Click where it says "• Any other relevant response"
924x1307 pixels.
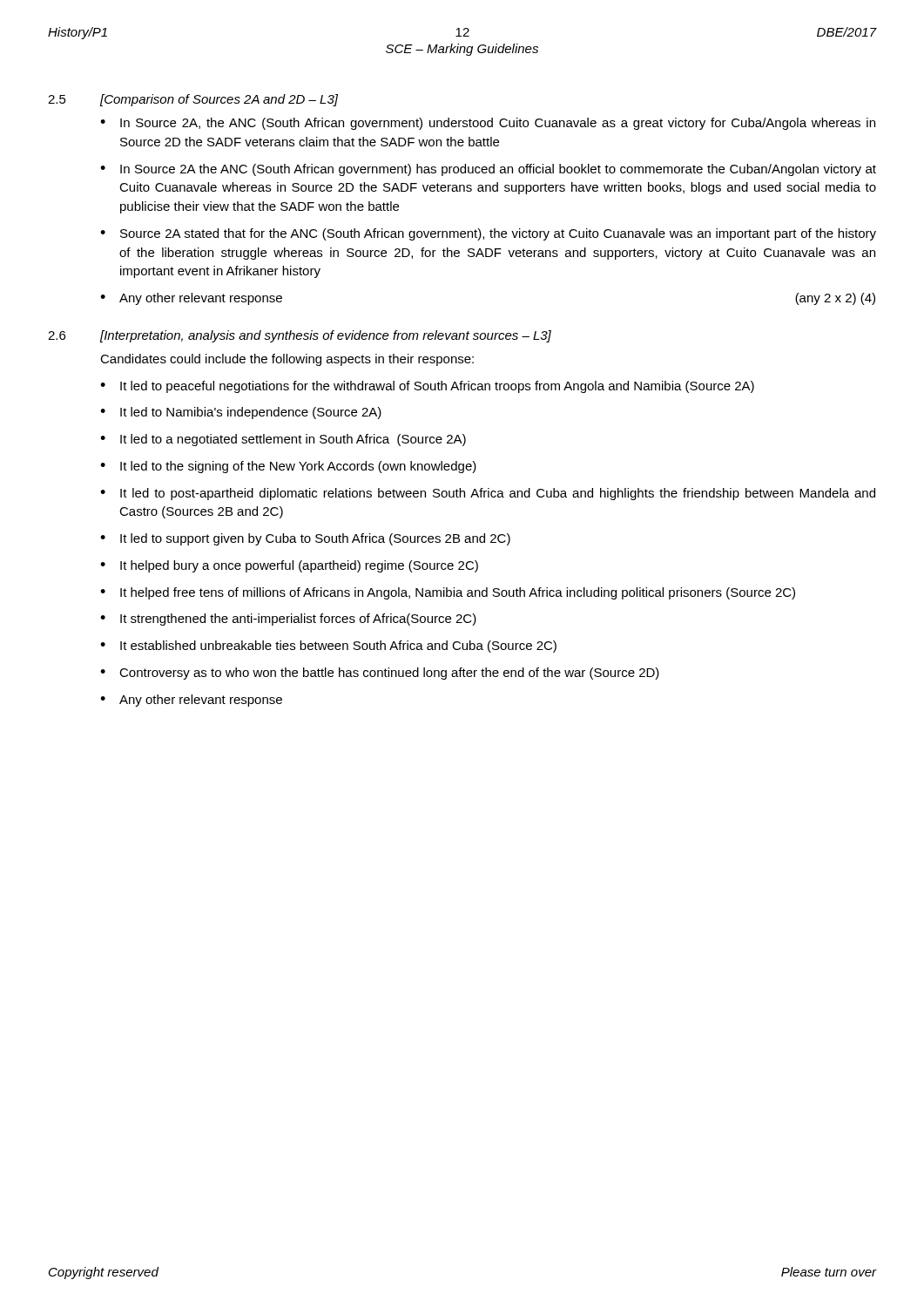191,701
